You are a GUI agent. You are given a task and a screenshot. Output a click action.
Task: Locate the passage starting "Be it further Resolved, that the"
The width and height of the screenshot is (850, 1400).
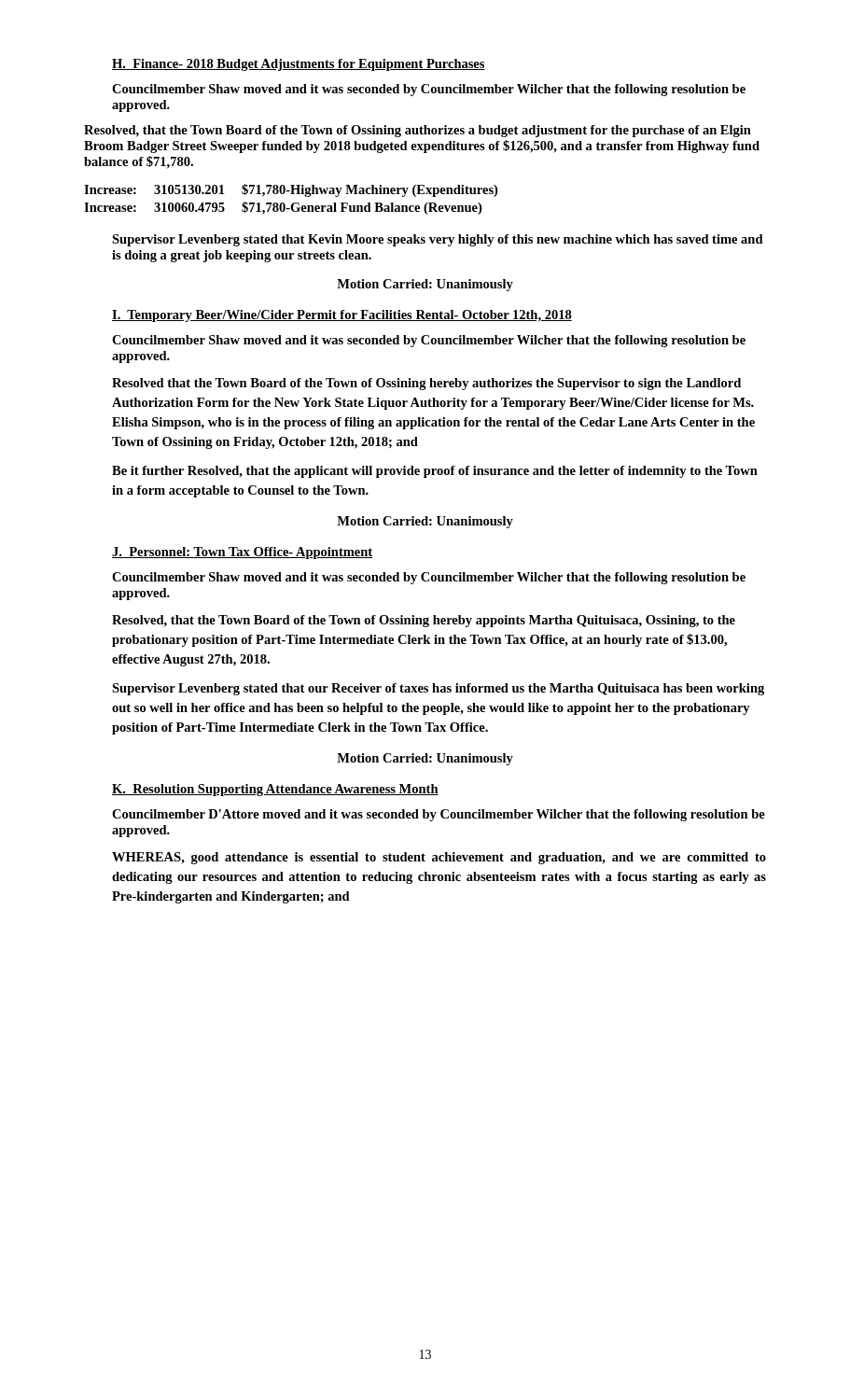pyautogui.click(x=435, y=480)
